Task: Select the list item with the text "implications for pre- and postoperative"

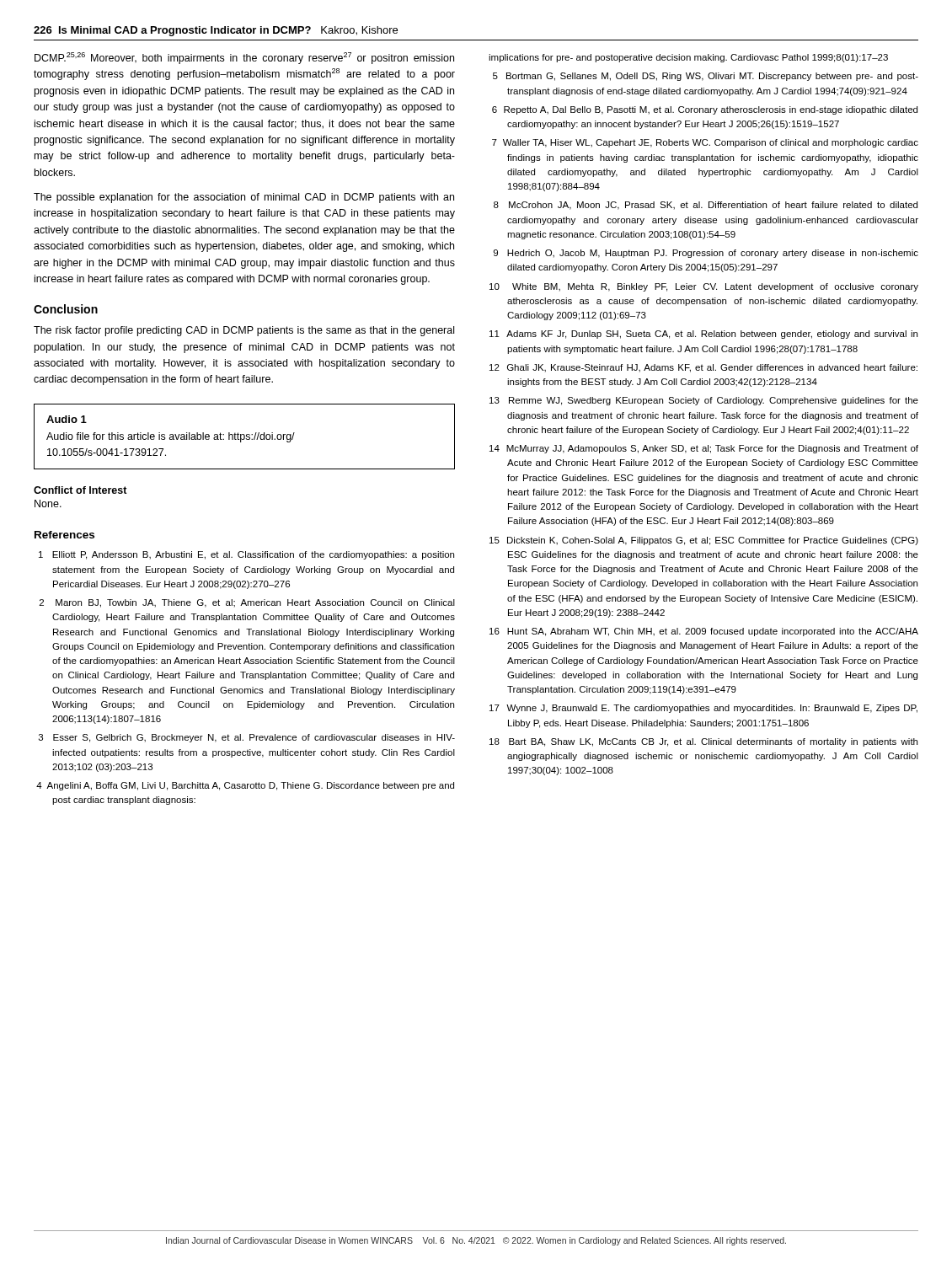Action: (688, 57)
